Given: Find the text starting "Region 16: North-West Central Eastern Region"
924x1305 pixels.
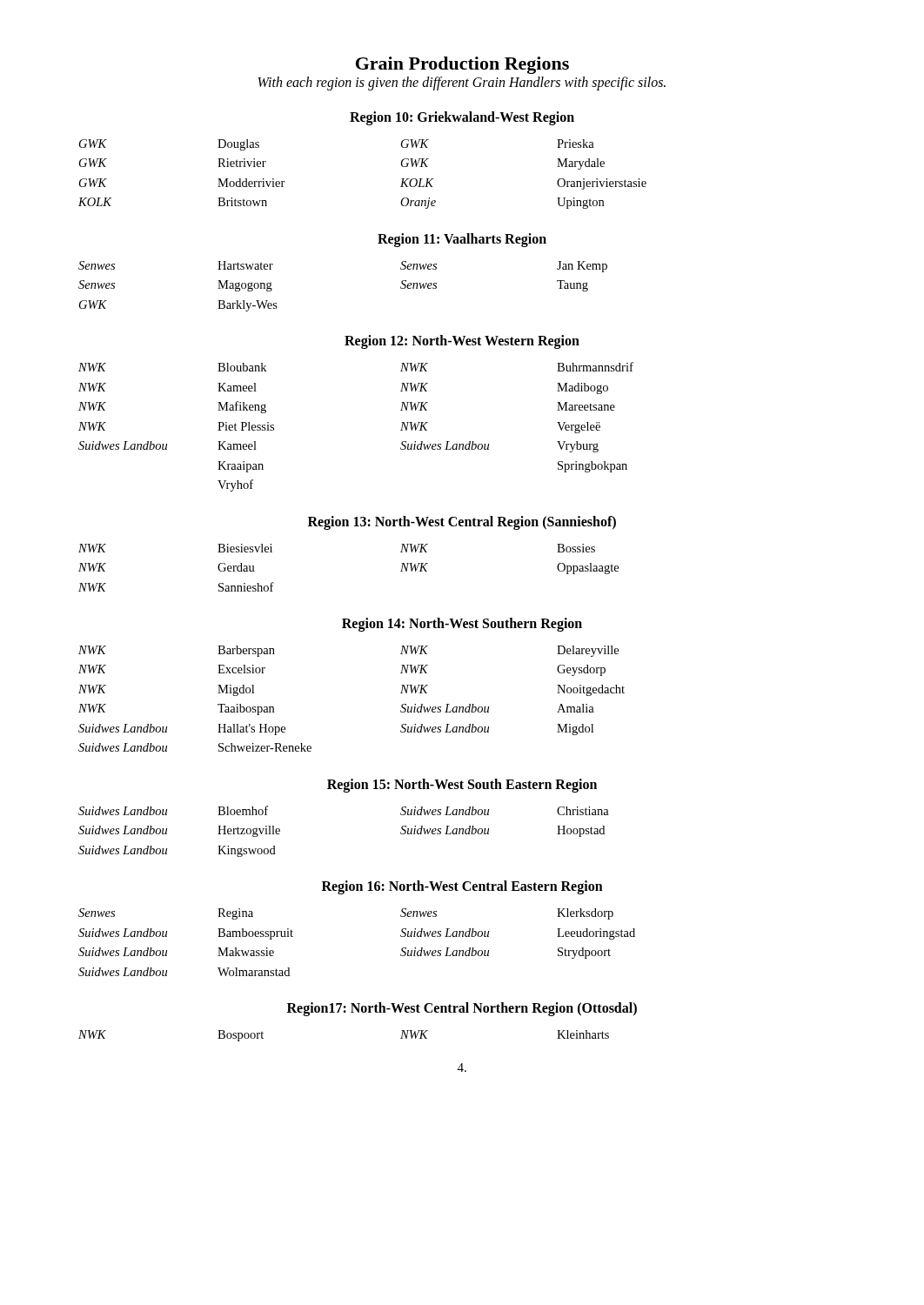Looking at the screenshot, I should point(462,886).
